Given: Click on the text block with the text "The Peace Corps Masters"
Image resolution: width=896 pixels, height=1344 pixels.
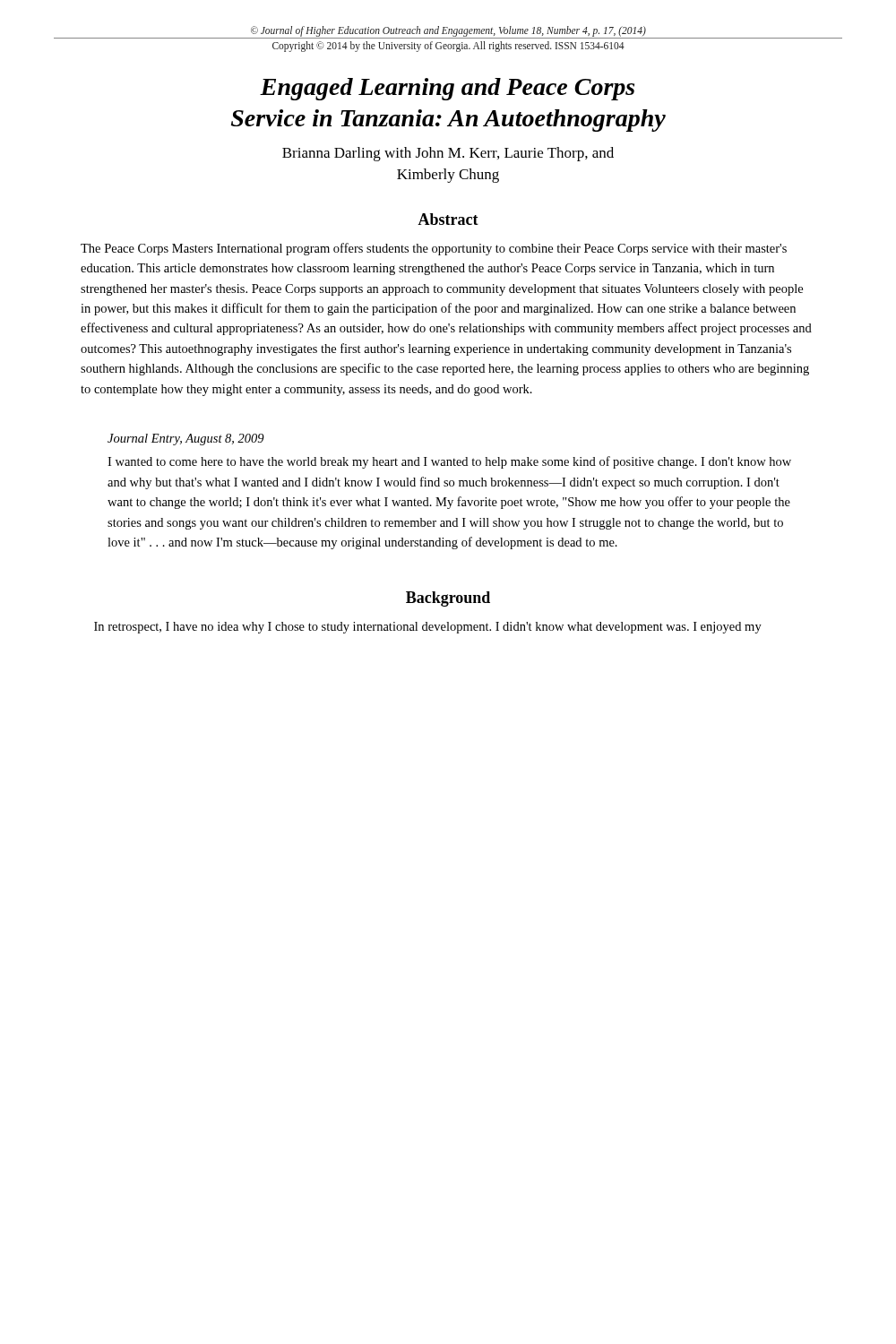Looking at the screenshot, I should [x=446, y=318].
